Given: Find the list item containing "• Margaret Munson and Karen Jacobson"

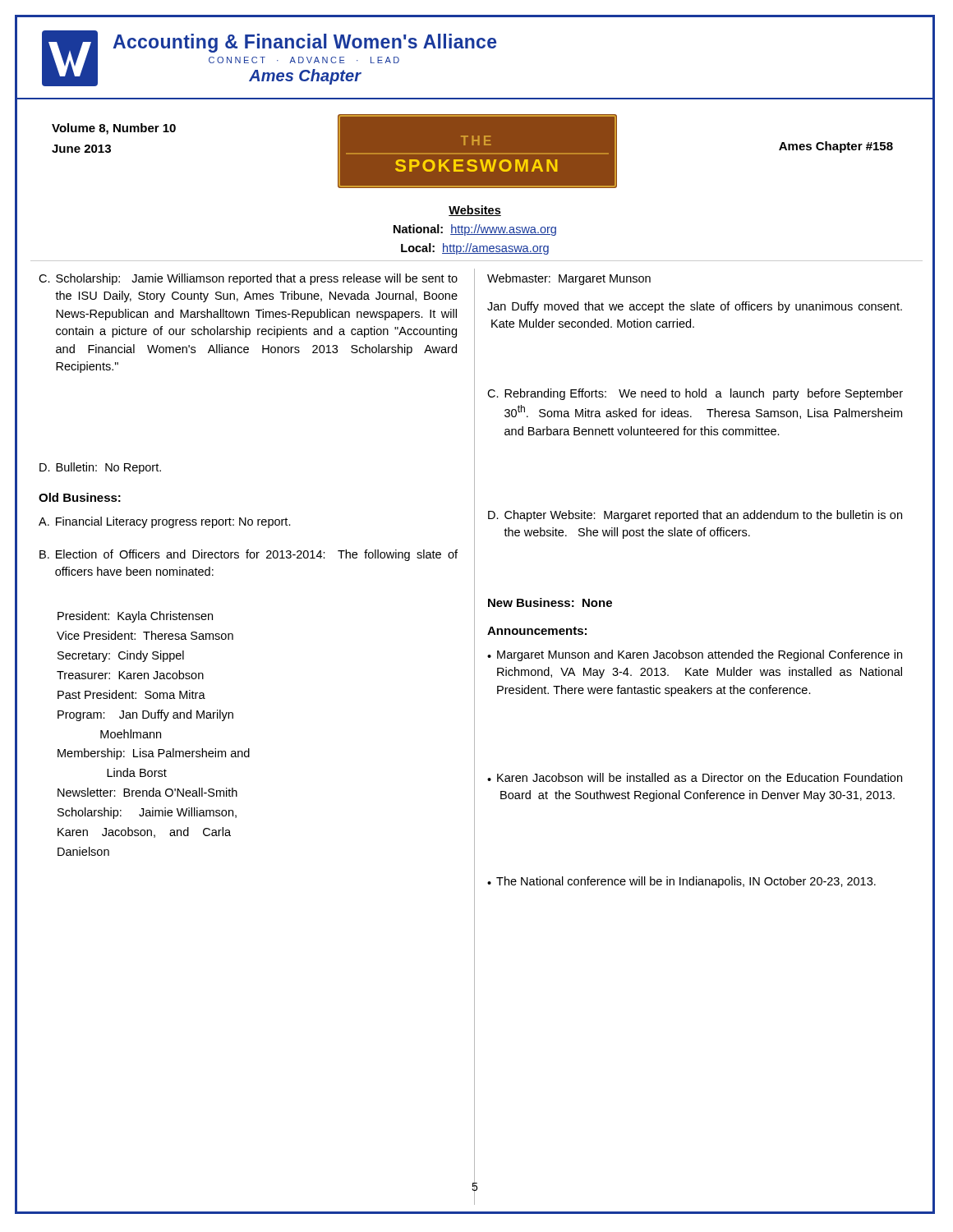Looking at the screenshot, I should [x=695, y=673].
